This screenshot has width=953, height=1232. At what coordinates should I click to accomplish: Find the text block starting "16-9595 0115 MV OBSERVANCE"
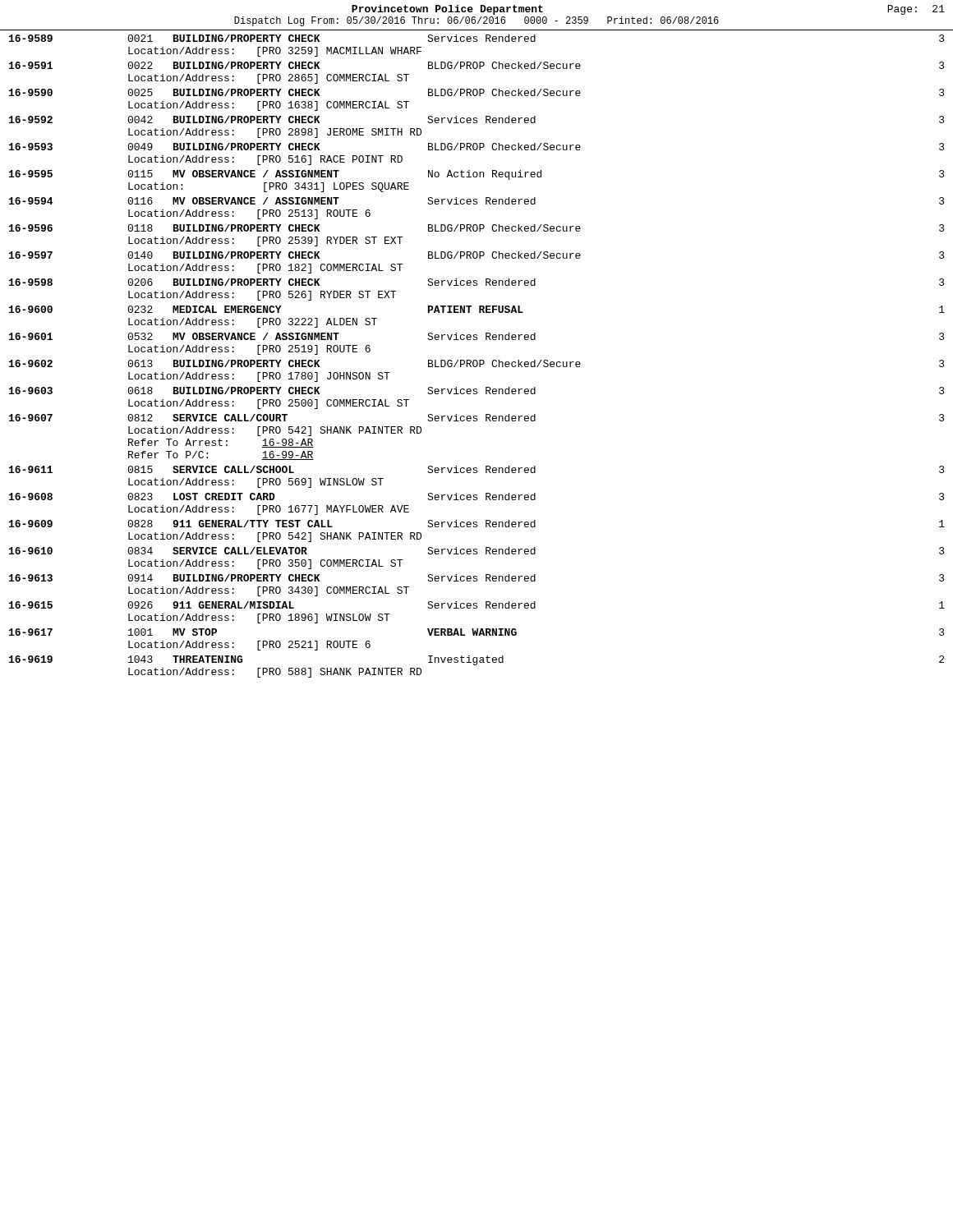[476, 181]
